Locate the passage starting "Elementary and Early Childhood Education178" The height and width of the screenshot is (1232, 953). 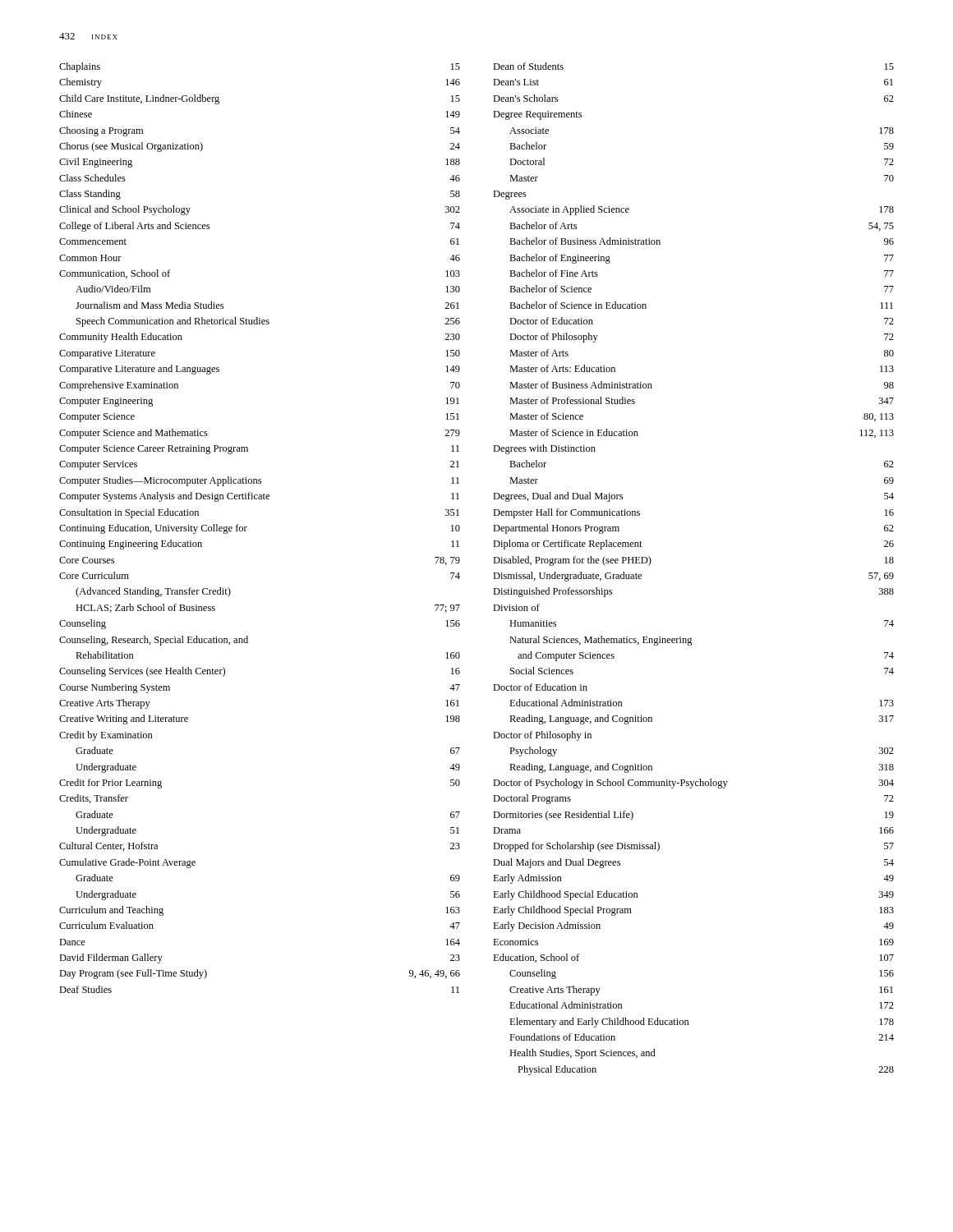[596, 1022]
